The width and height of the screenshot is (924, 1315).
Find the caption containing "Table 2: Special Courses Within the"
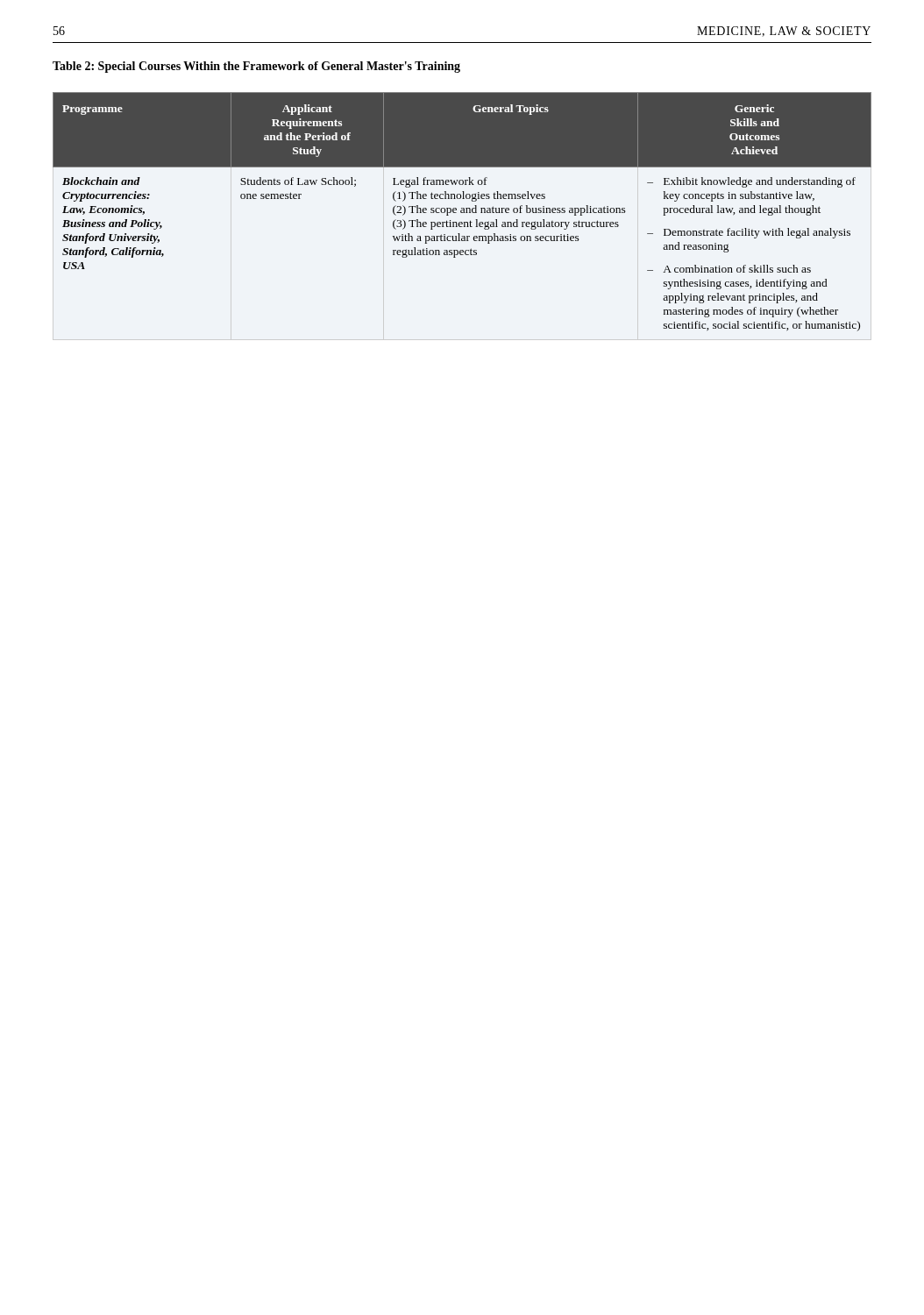tap(462, 67)
